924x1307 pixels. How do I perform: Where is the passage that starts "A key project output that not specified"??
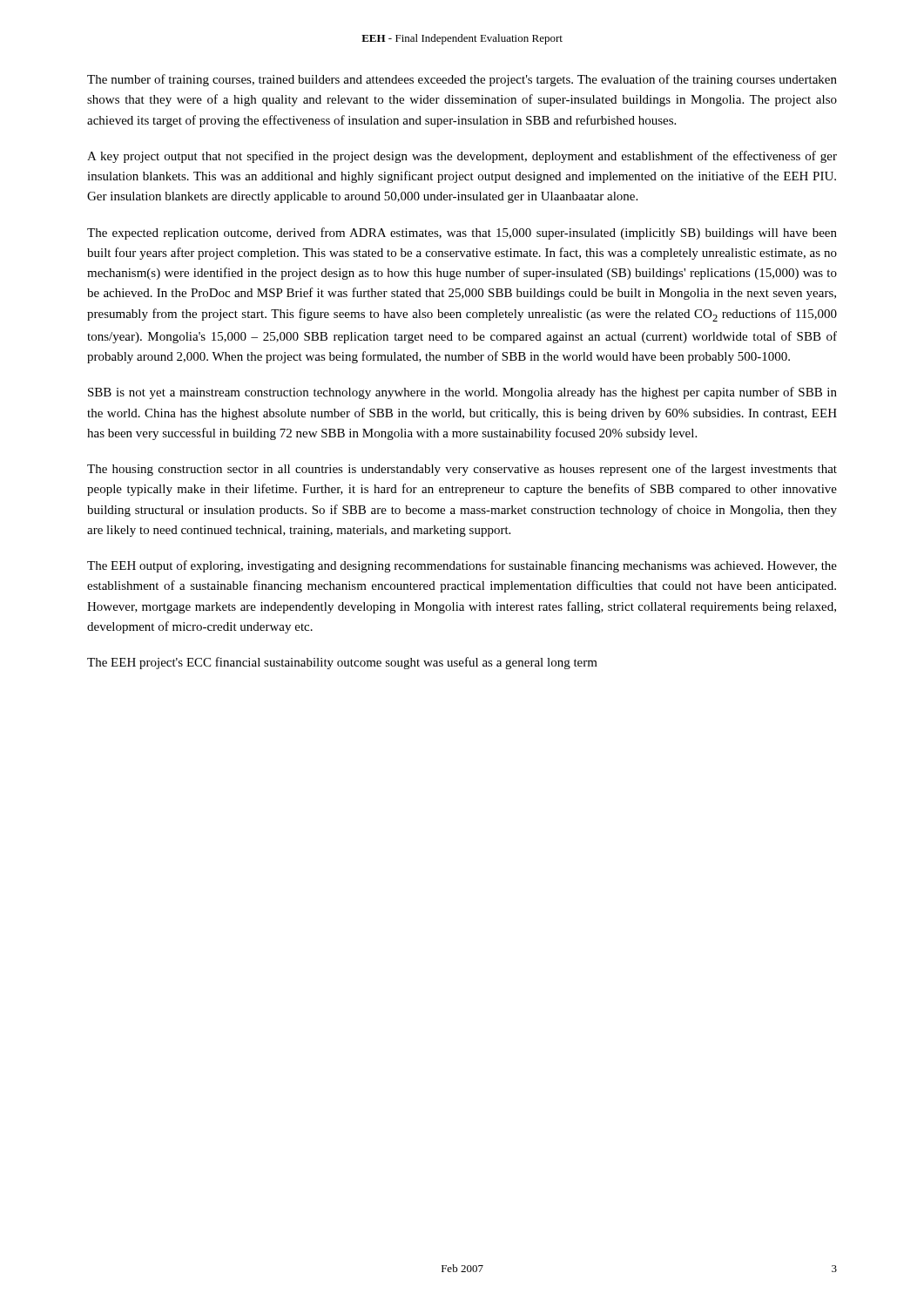click(462, 176)
